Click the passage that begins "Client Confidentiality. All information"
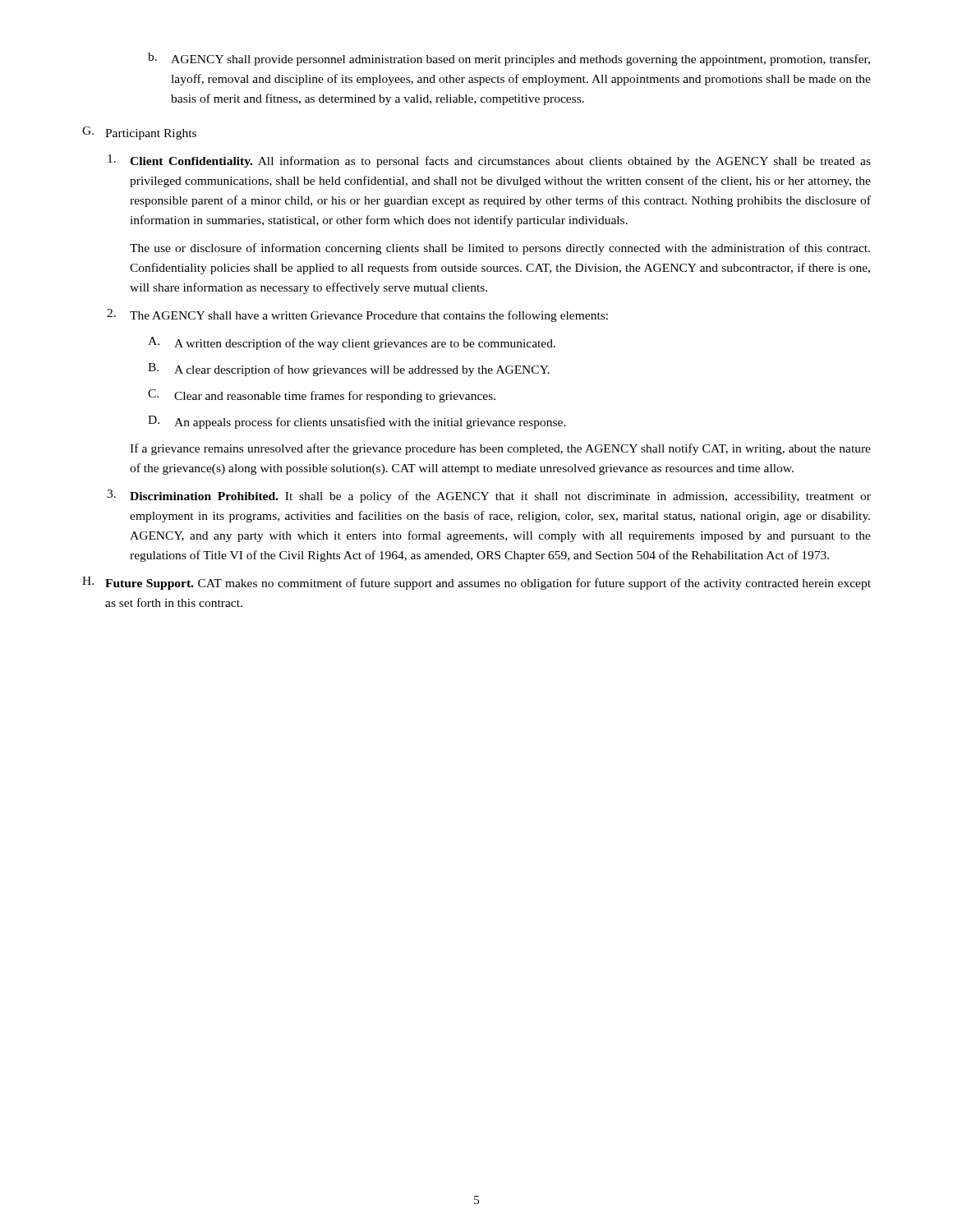This screenshot has height=1232, width=953. (x=489, y=191)
